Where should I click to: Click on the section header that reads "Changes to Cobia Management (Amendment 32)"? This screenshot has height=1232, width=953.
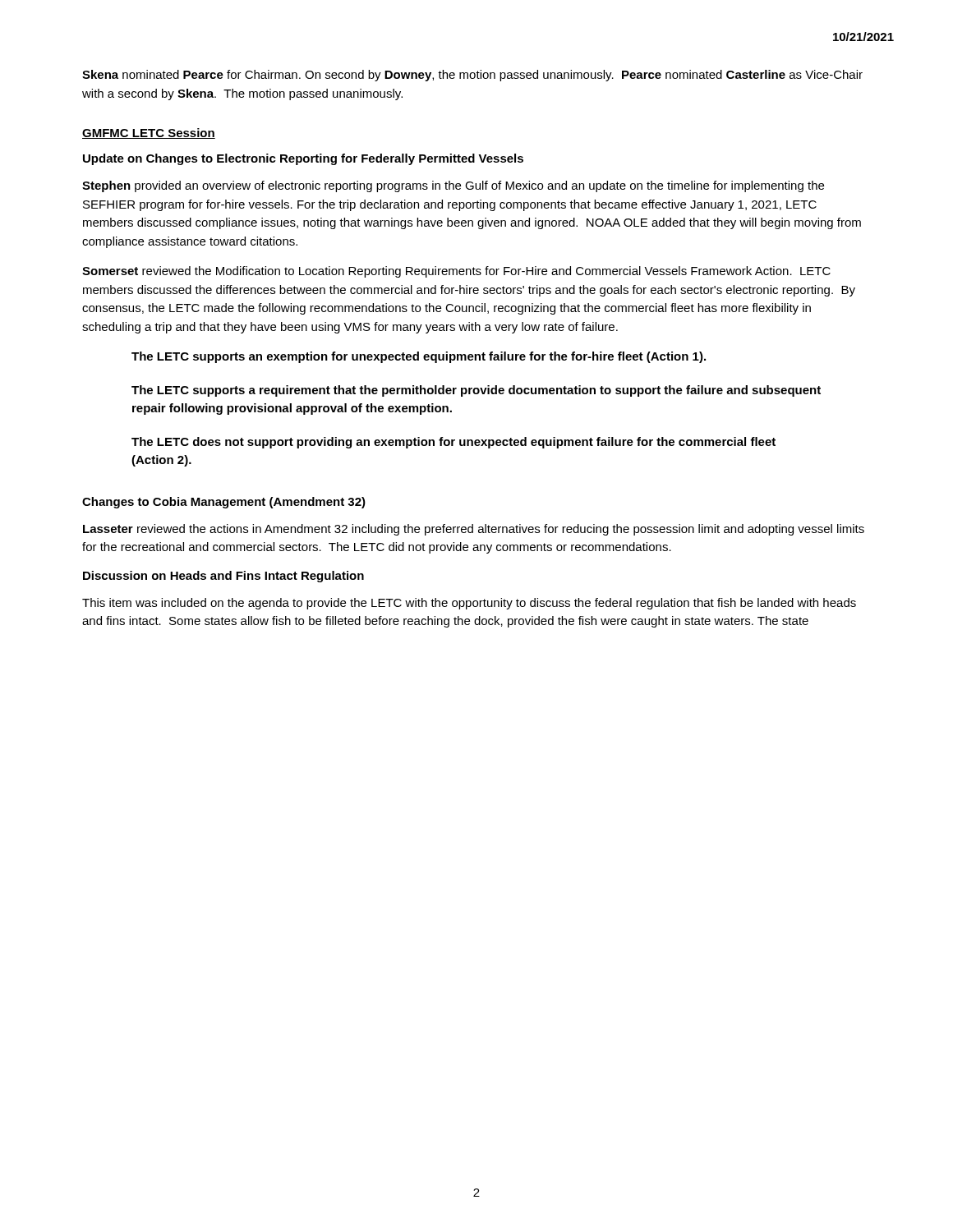click(224, 501)
